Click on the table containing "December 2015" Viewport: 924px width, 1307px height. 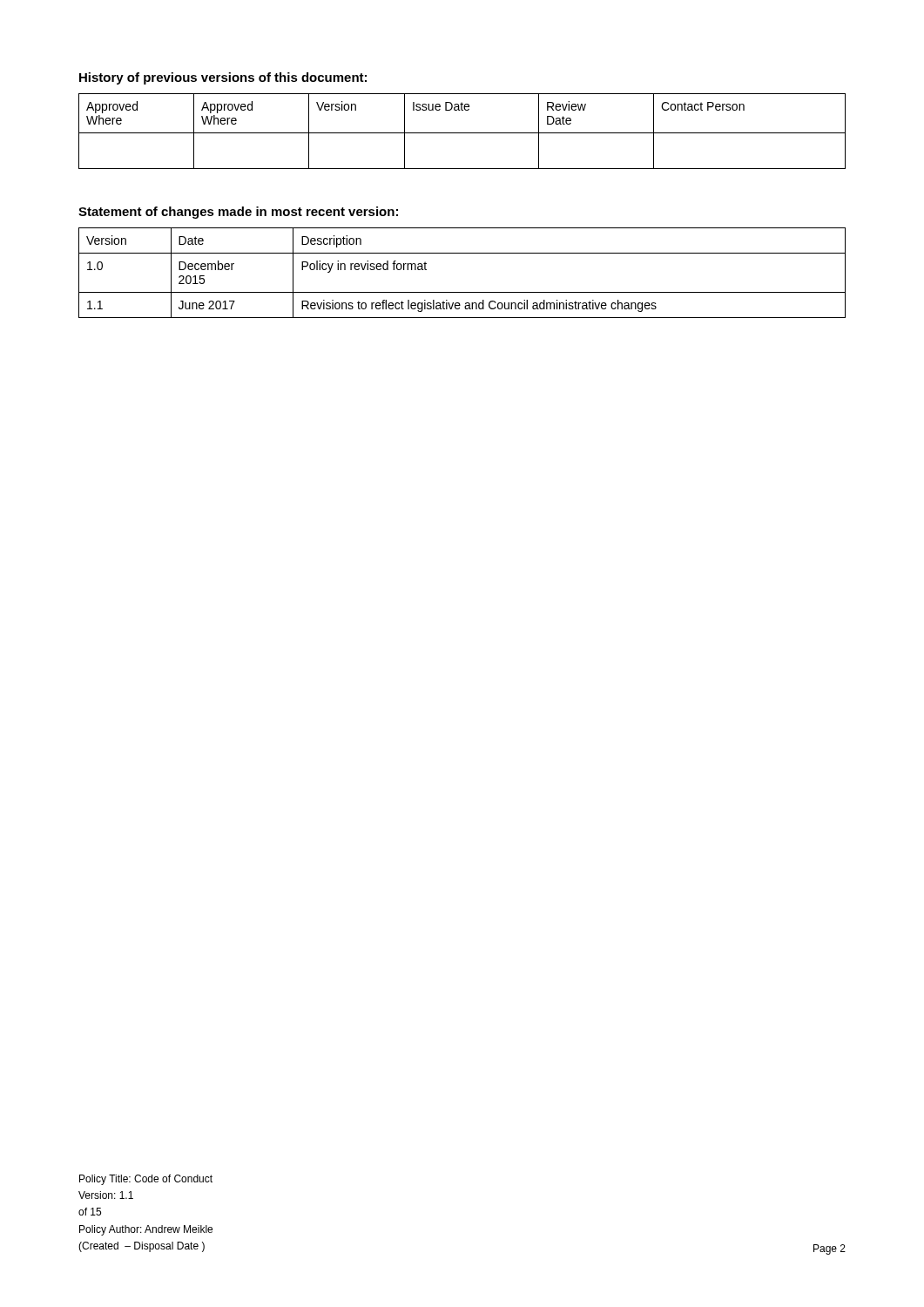[462, 273]
